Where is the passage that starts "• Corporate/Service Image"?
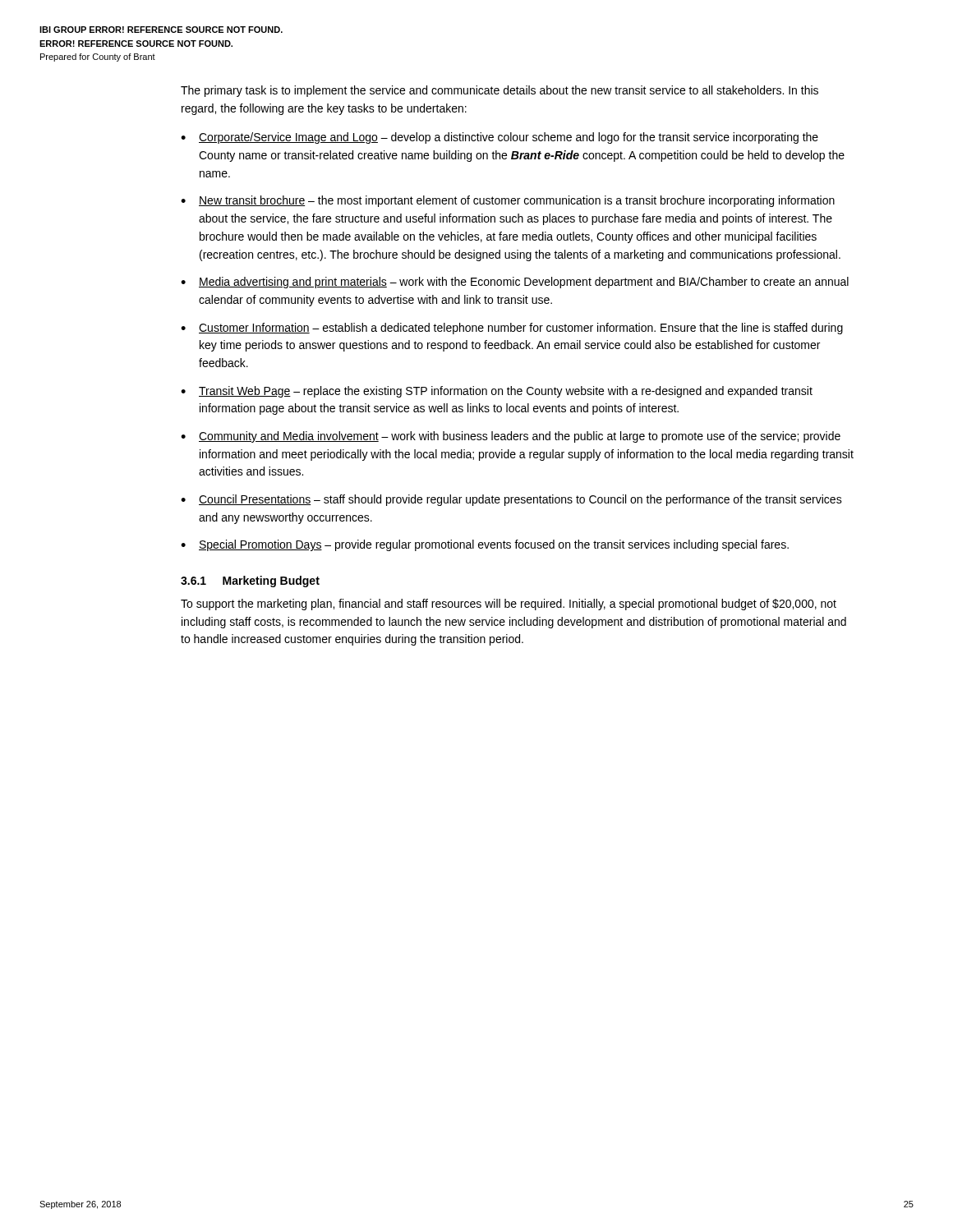953x1232 pixels. [x=518, y=156]
